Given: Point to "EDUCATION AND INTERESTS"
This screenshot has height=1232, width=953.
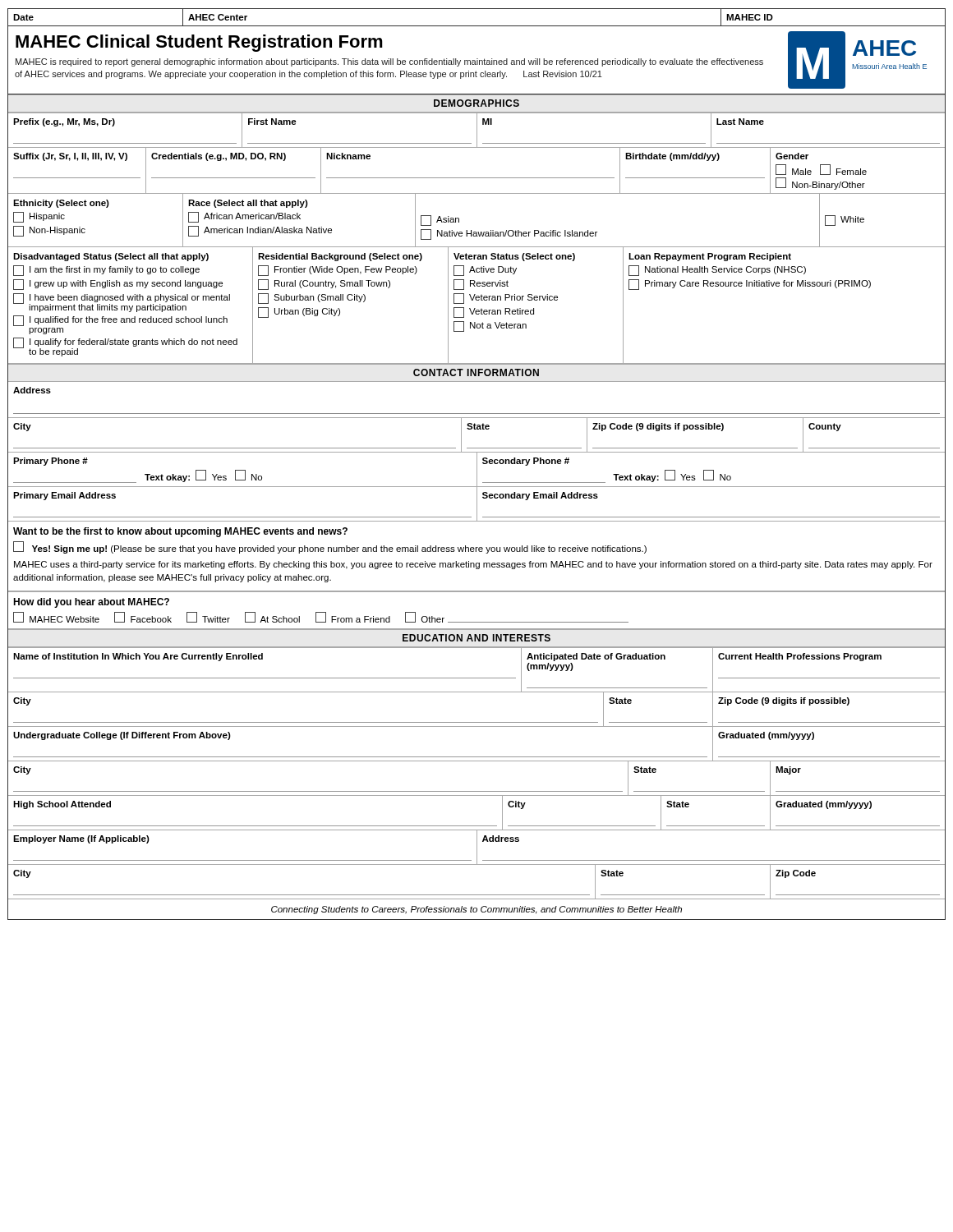Looking at the screenshot, I should (476, 638).
